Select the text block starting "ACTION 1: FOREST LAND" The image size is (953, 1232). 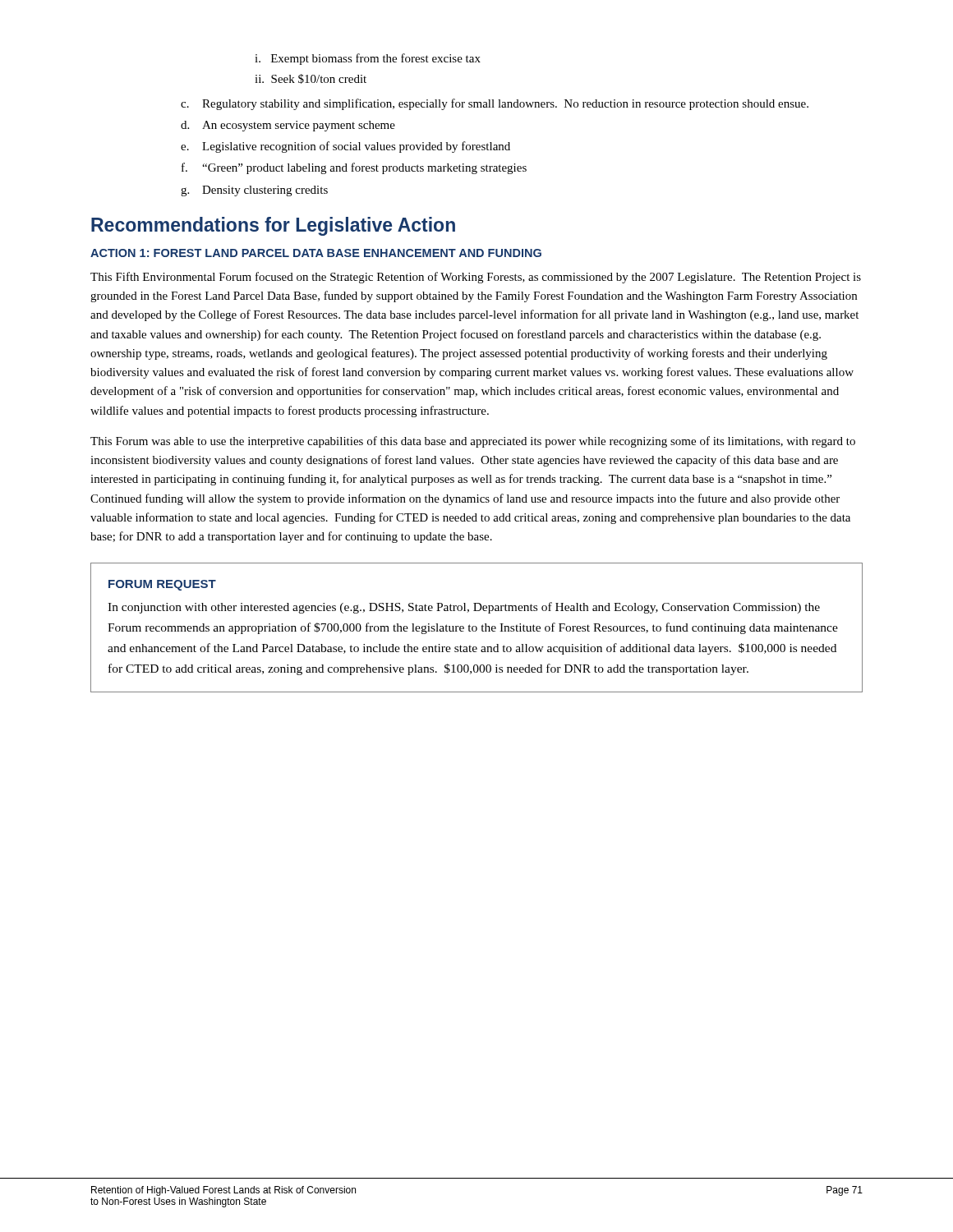pyautogui.click(x=316, y=253)
